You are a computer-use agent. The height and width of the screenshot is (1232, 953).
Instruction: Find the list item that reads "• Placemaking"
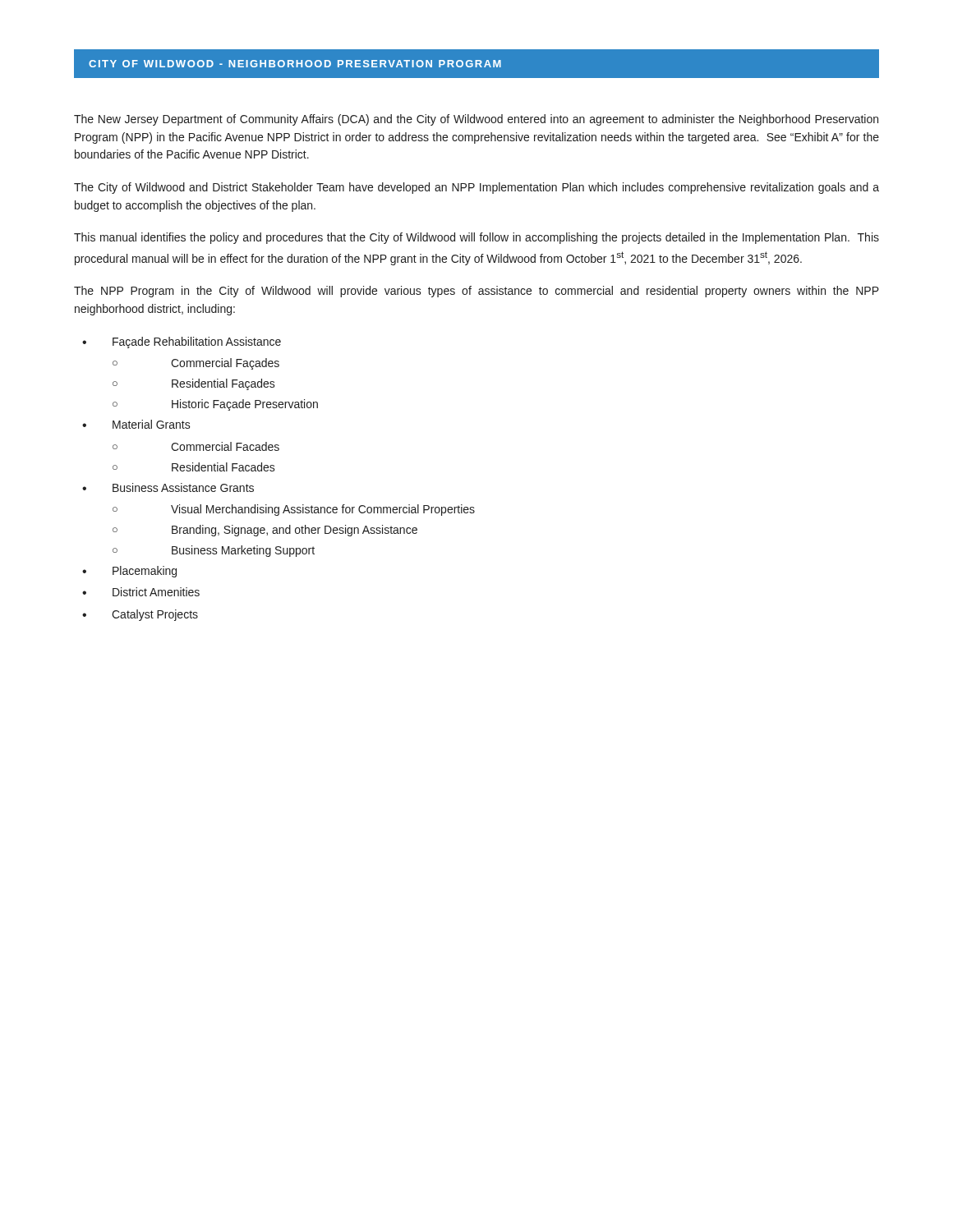129,572
